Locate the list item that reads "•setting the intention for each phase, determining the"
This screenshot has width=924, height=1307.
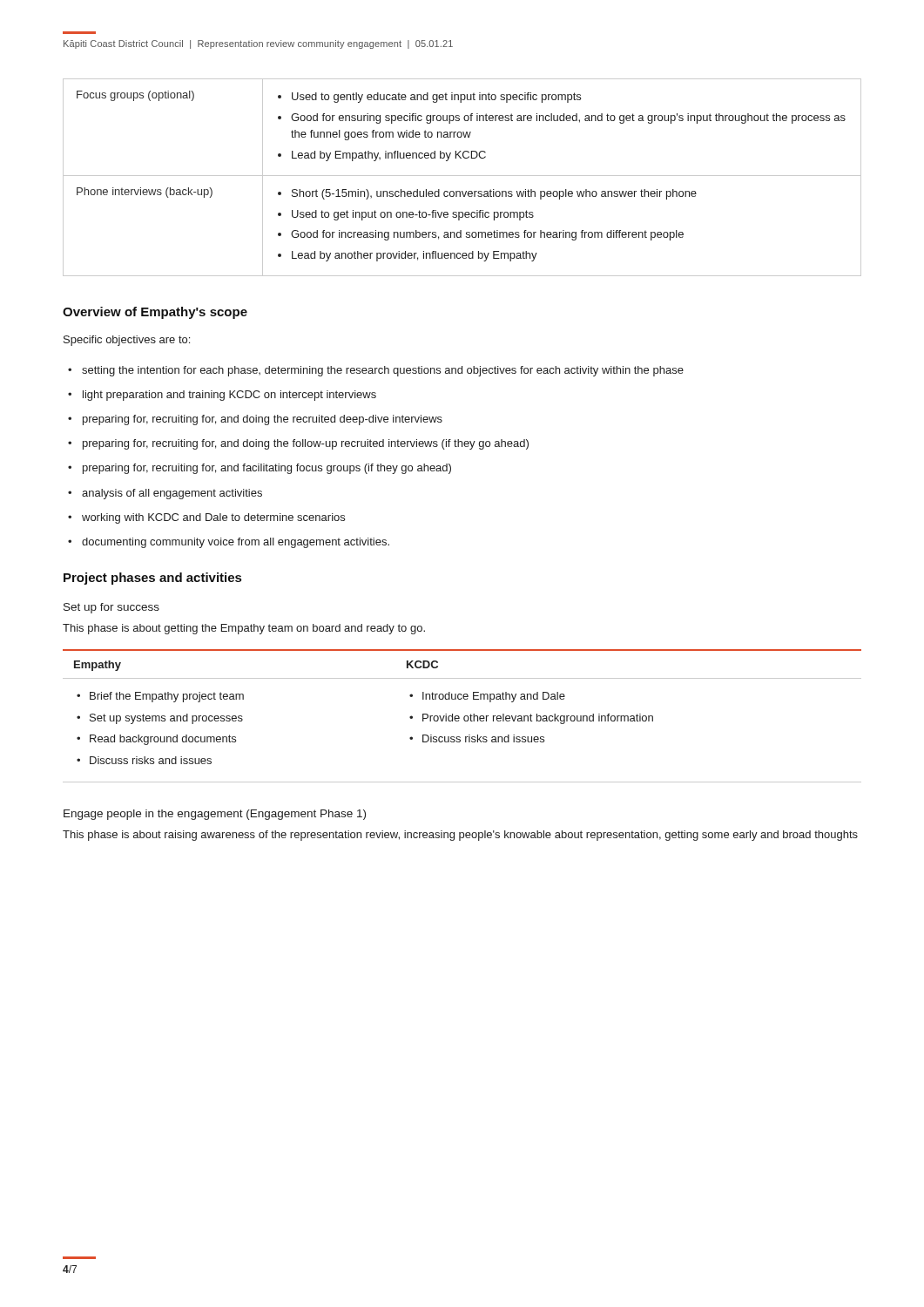coord(376,370)
